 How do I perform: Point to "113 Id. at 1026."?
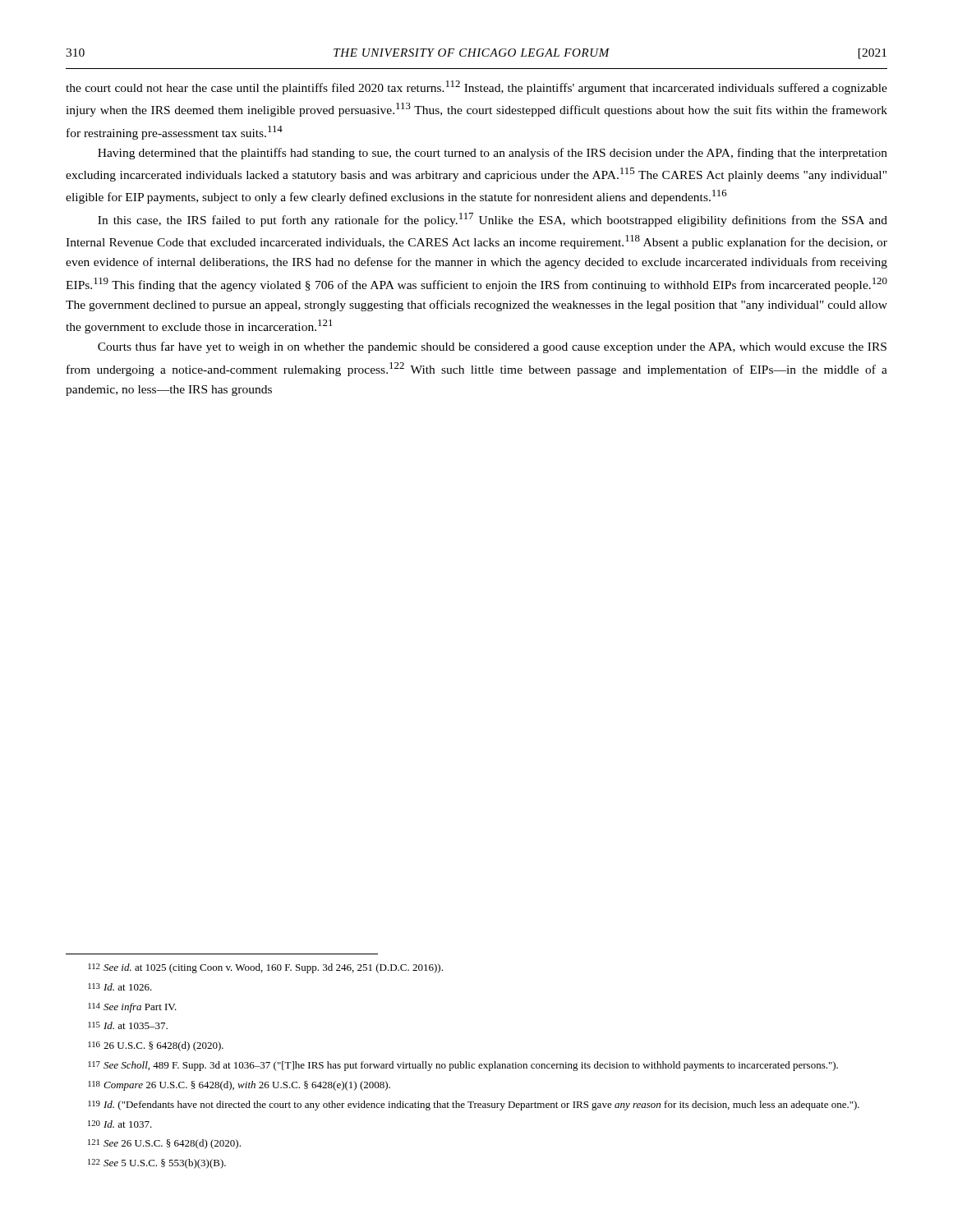(x=109, y=988)
